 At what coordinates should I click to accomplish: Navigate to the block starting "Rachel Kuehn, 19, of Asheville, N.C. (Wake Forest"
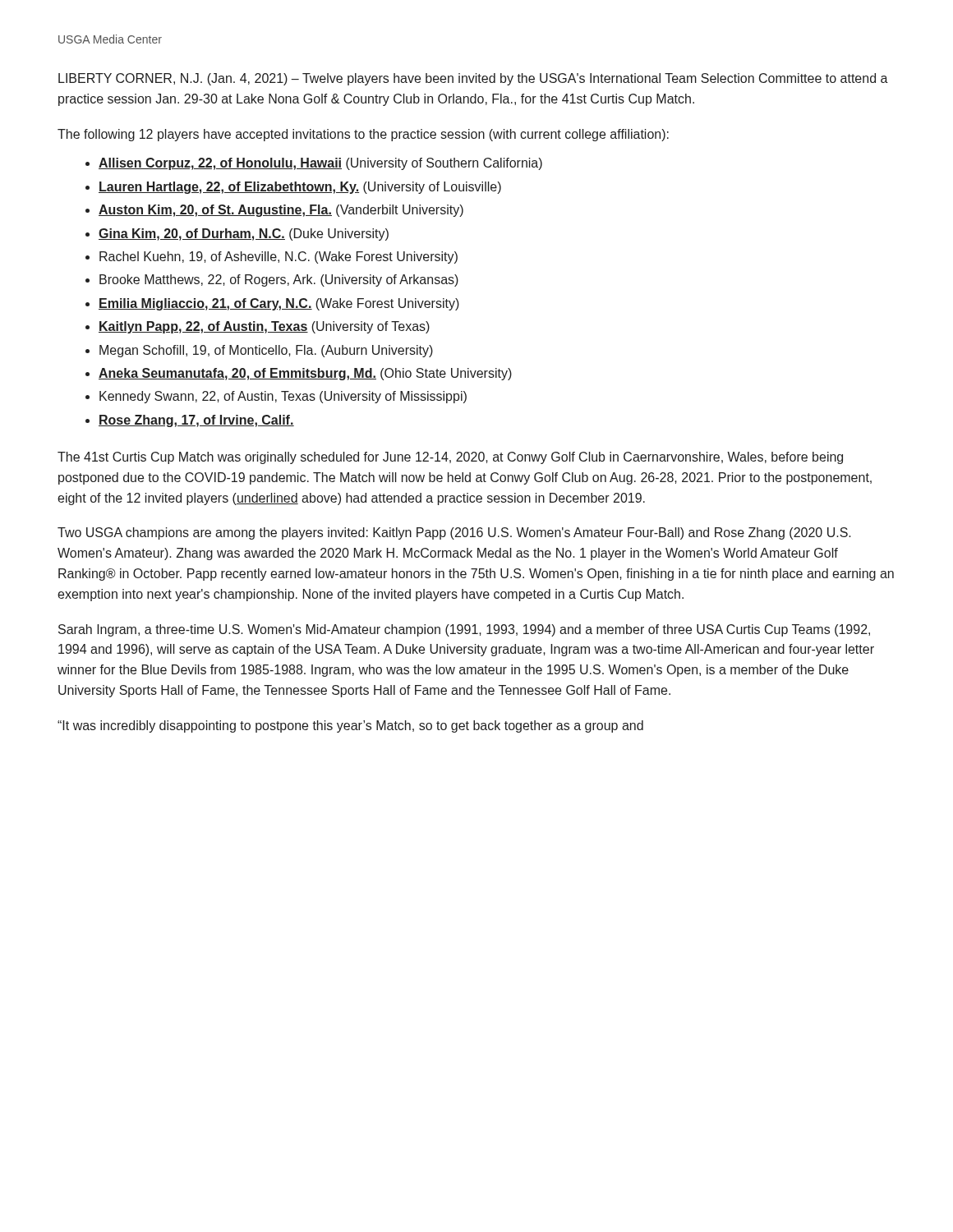coord(278,257)
